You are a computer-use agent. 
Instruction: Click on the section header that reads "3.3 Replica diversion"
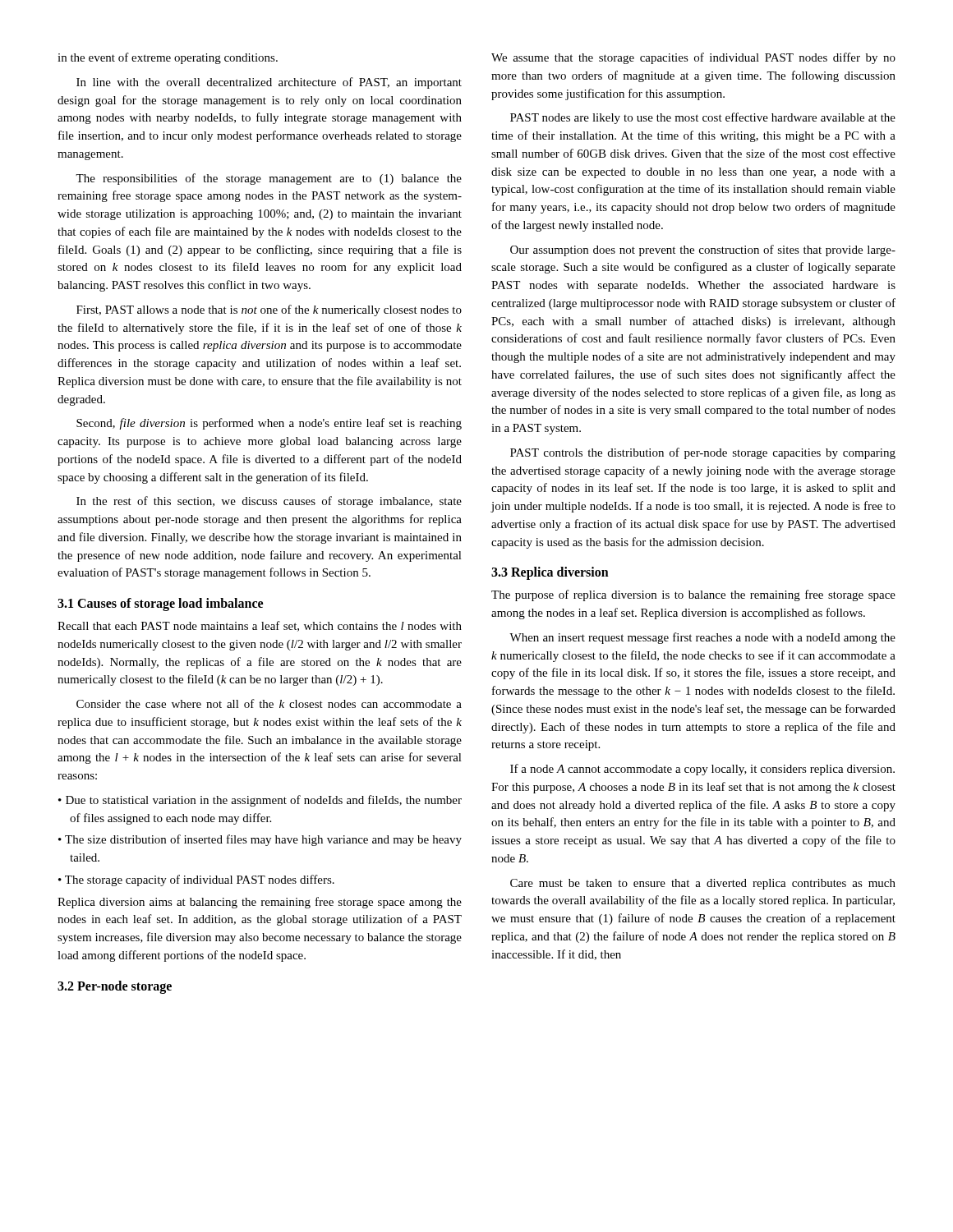(x=550, y=572)
